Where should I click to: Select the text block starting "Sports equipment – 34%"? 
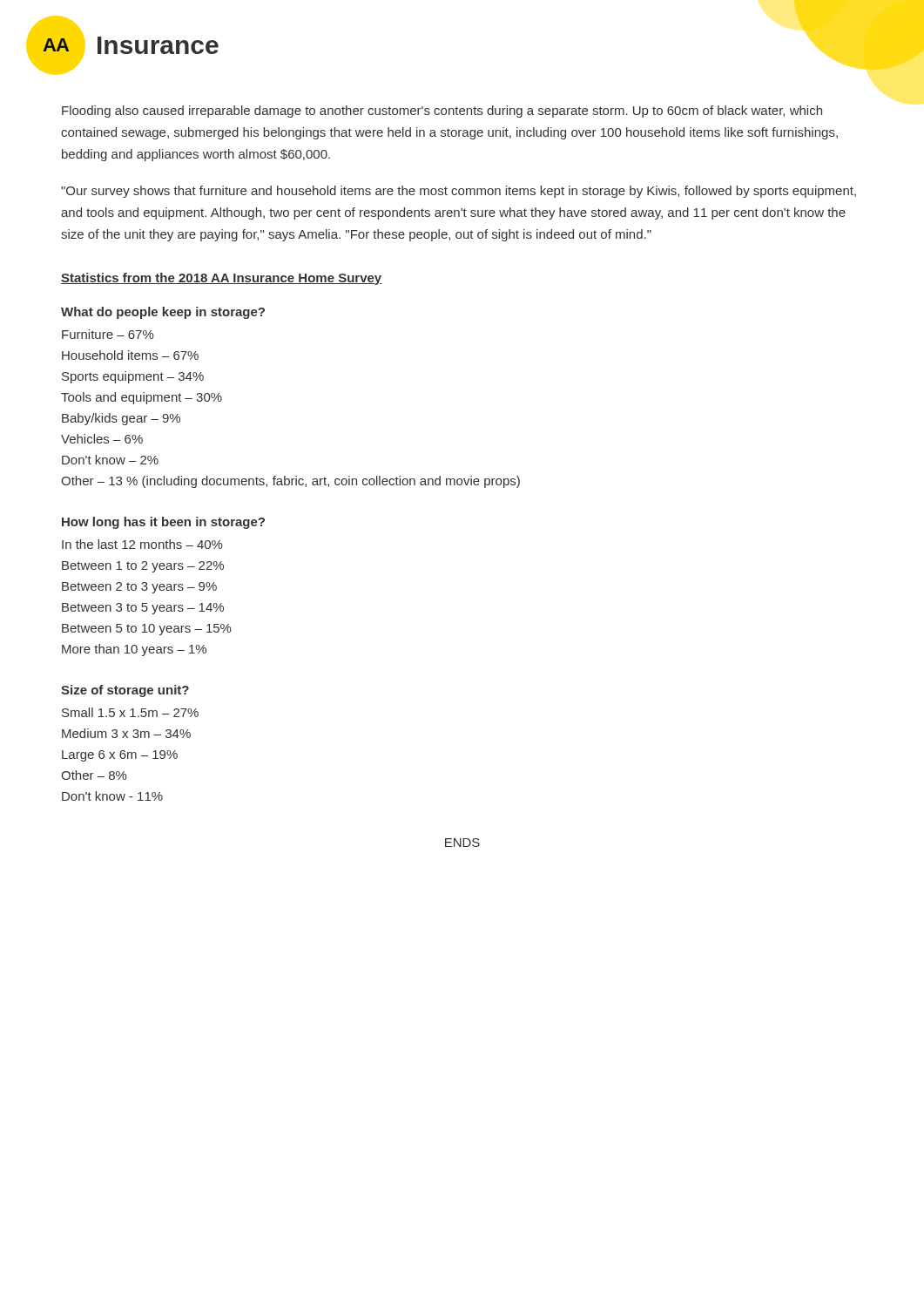tap(133, 376)
